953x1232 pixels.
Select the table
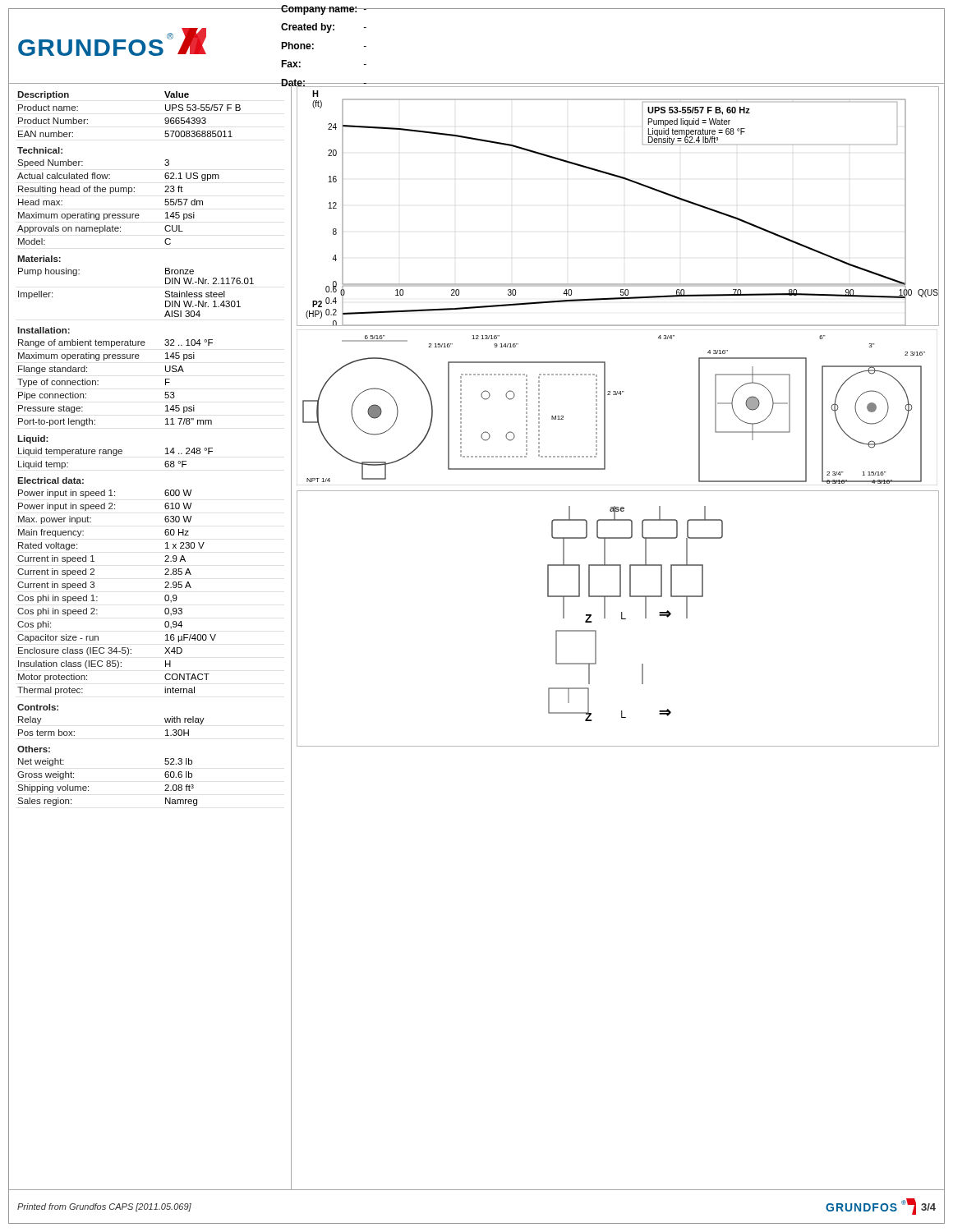coord(150,448)
